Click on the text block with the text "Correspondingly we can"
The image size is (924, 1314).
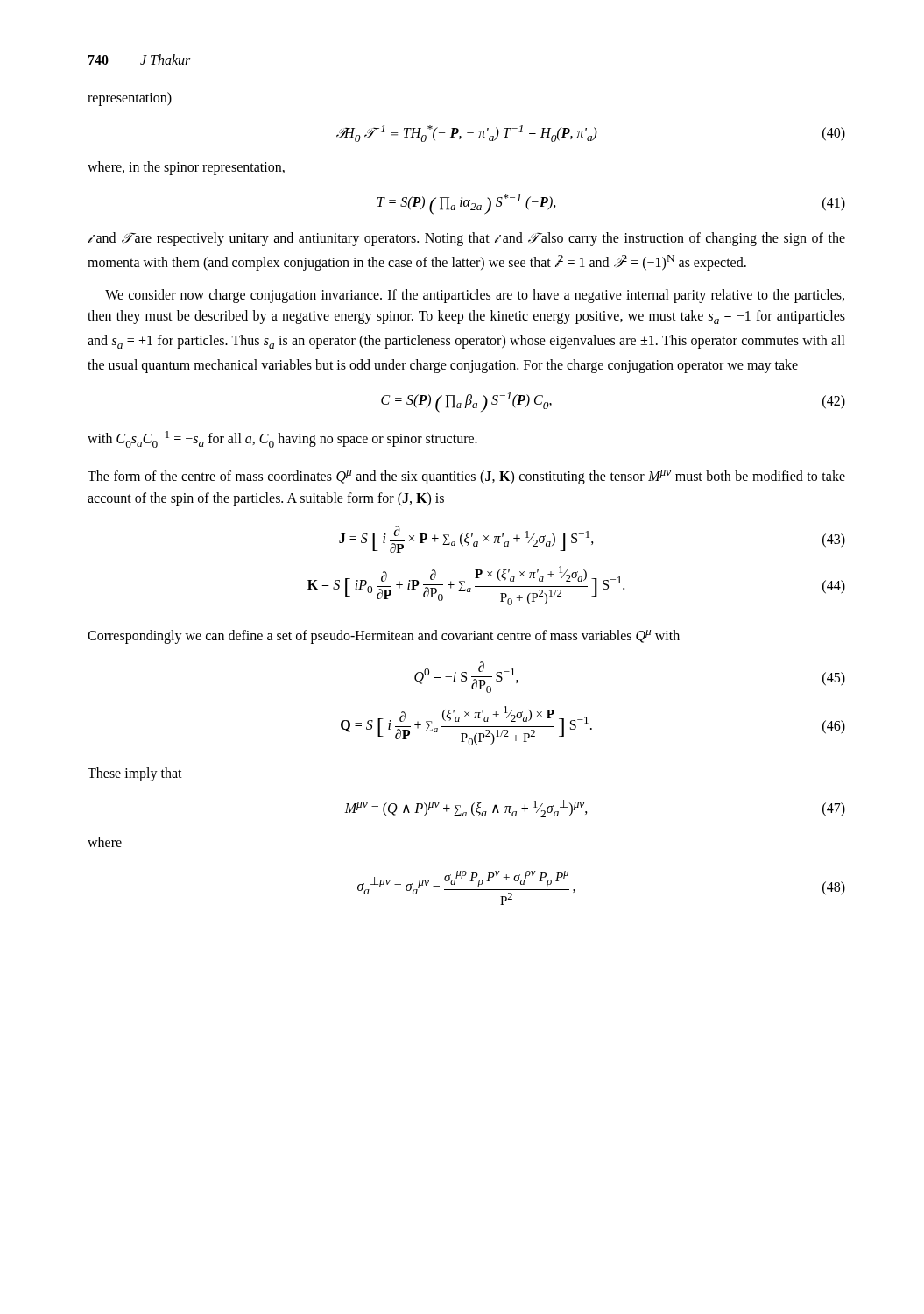pos(384,634)
